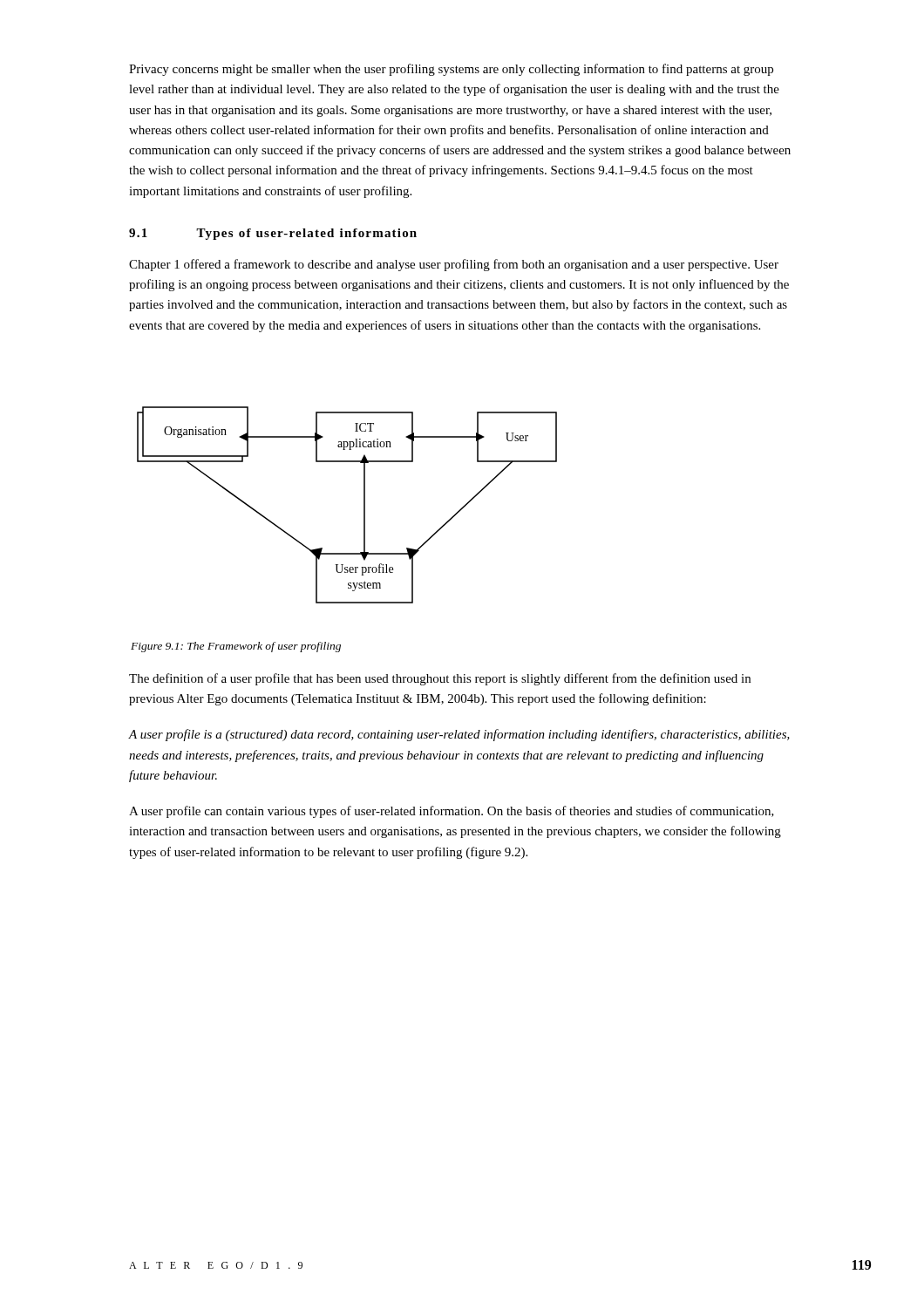Screen dimensions: 1308x924
Task: Locate the text block starting "A user profile can contain various"
Action: point(455,831)
